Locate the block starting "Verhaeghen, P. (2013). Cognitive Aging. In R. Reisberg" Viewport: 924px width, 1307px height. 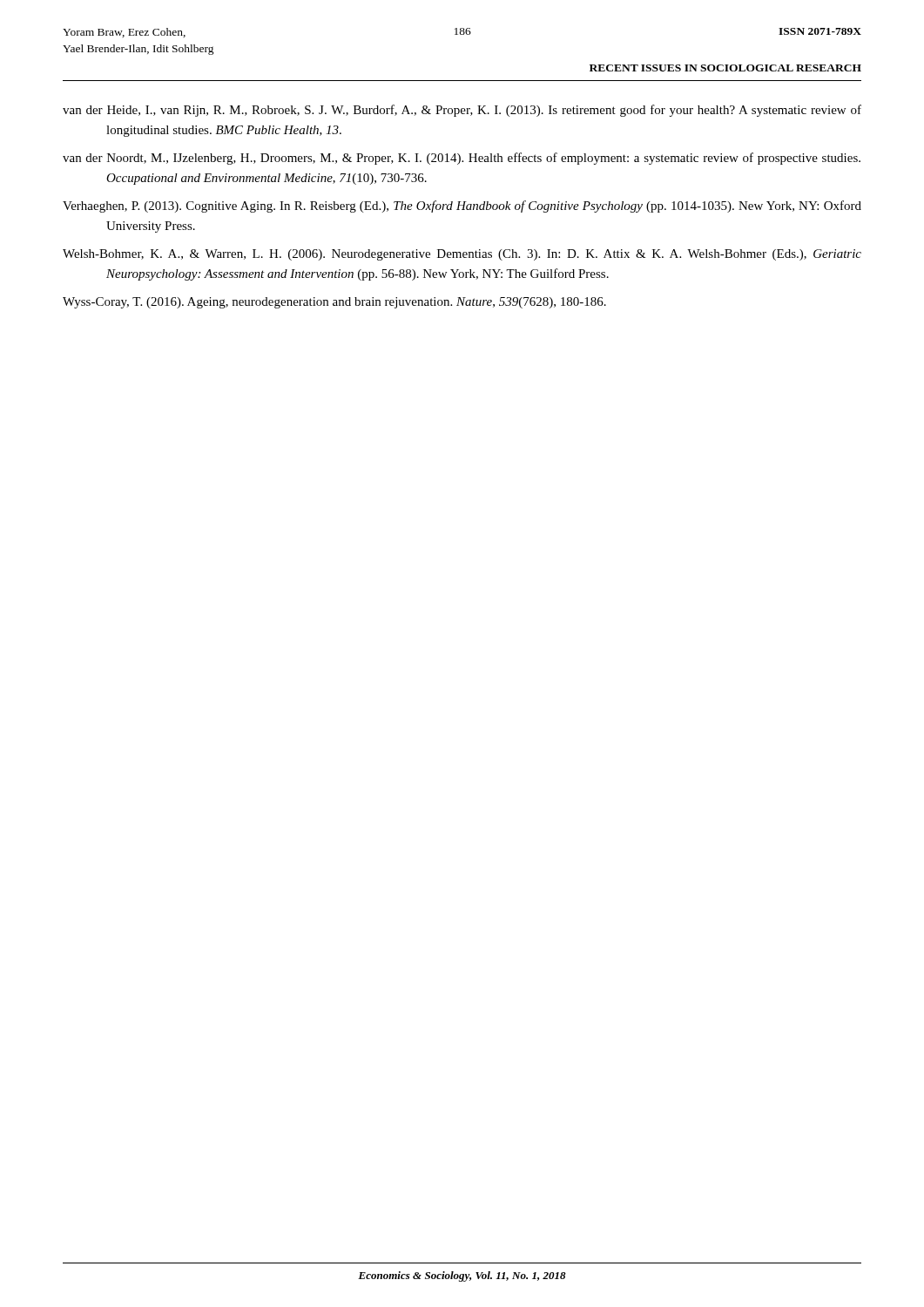[462, 215]
